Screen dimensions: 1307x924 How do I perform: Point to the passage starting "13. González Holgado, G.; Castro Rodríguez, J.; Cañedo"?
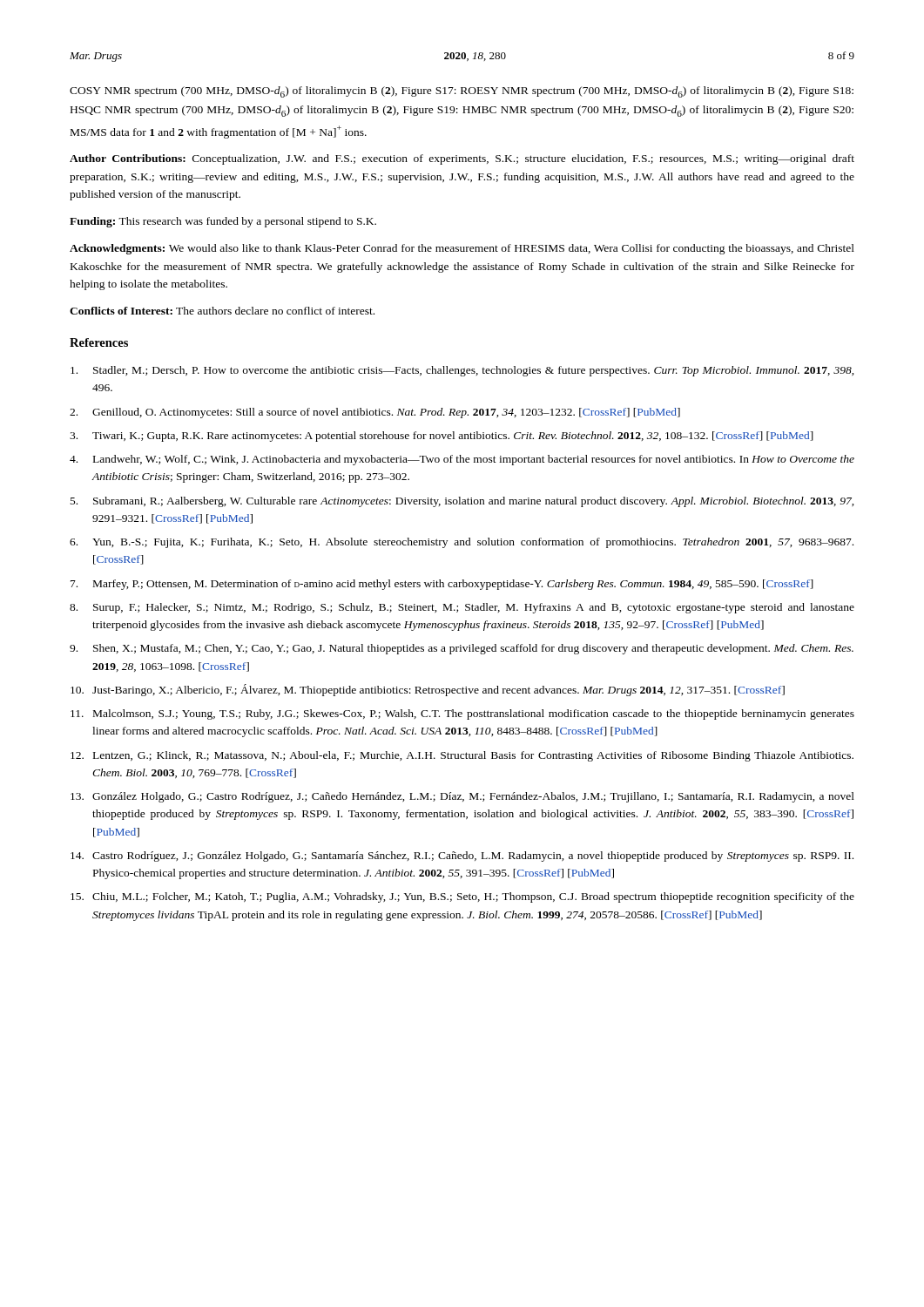point(462,814)
